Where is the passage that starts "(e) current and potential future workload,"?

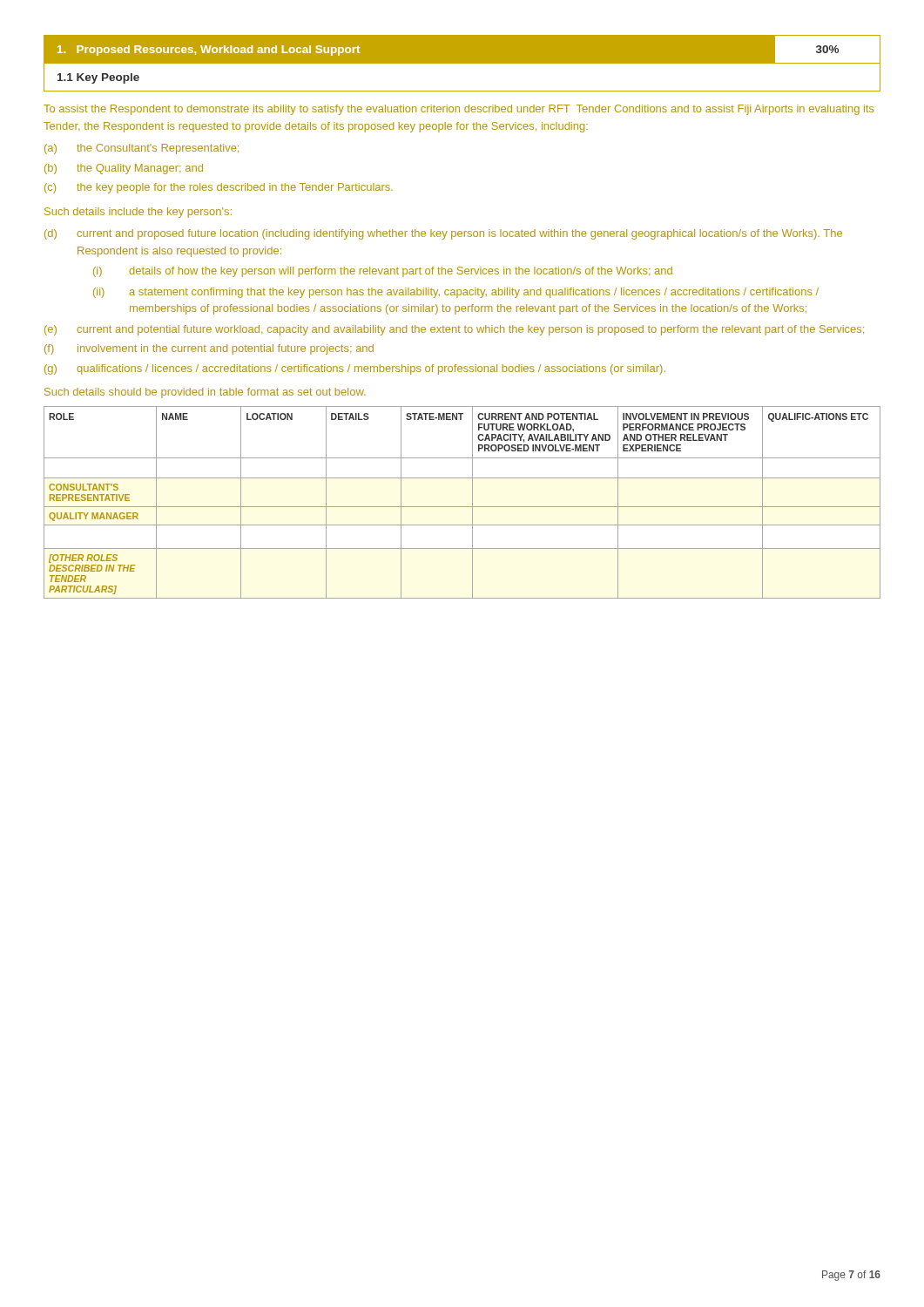462,329
